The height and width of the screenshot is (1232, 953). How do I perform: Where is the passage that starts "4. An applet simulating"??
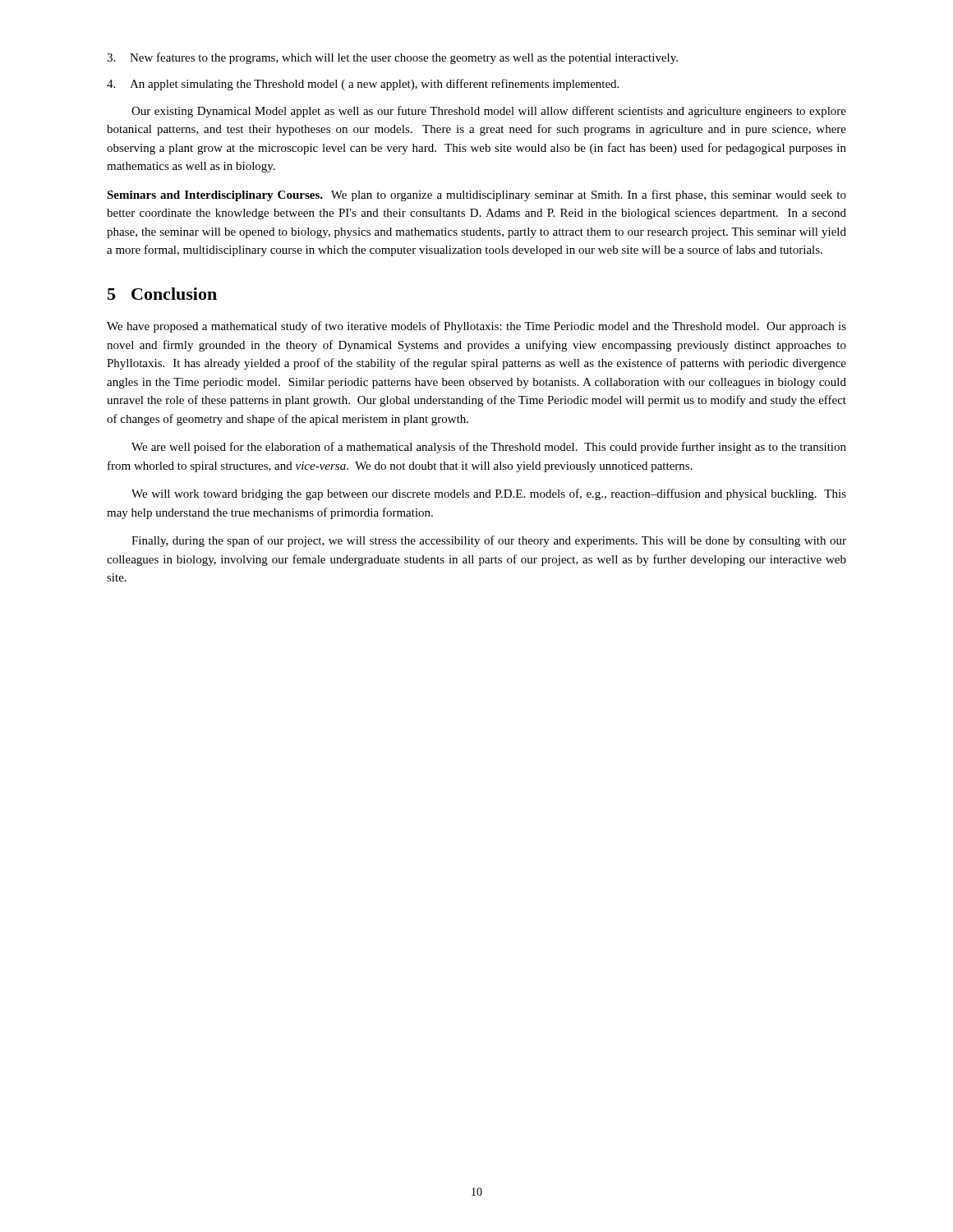point(476,84)
